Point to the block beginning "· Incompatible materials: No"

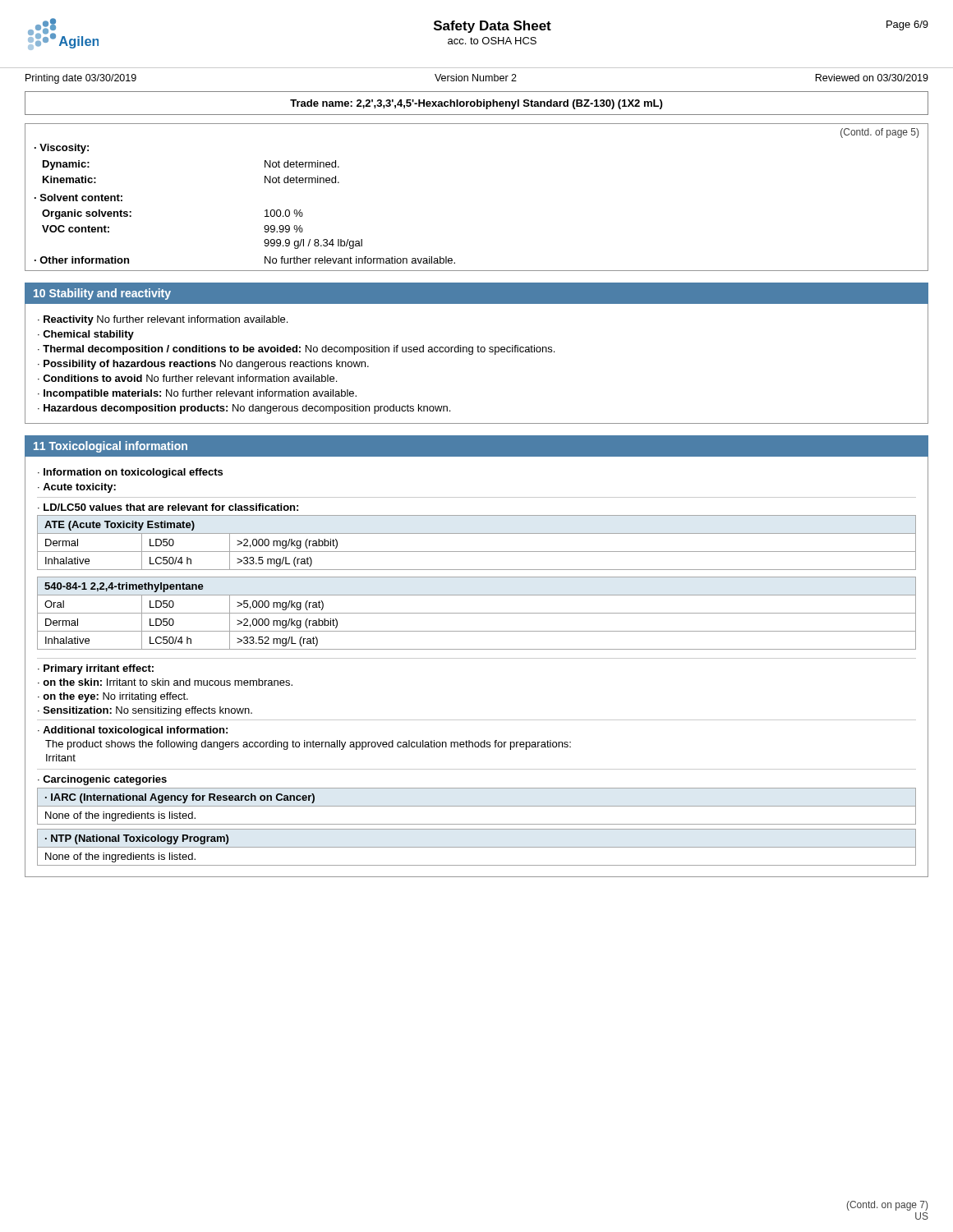point(197,393)
